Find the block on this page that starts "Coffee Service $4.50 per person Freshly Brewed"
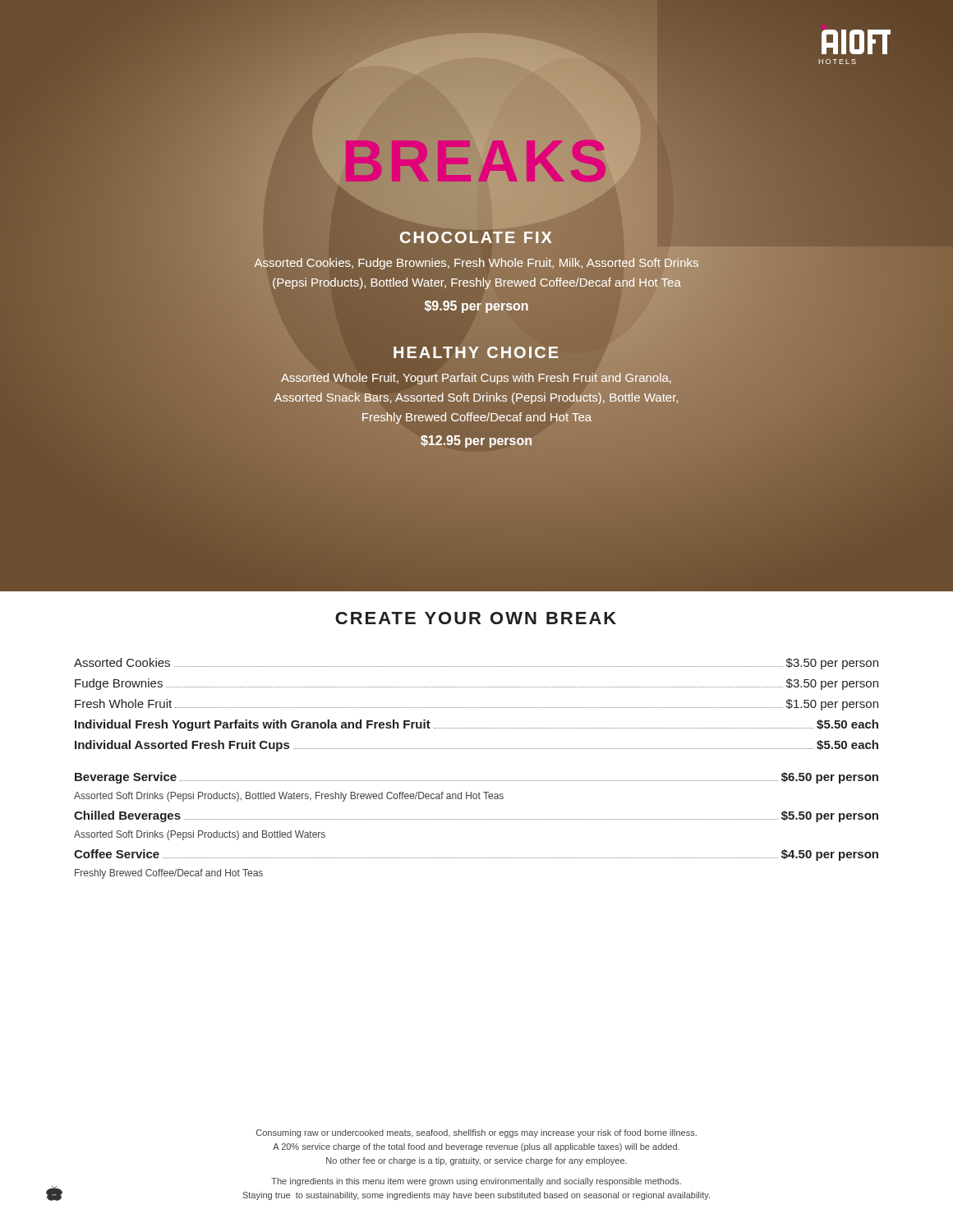The width and height of the screenshot is (953, 1232). click(476, 863)
